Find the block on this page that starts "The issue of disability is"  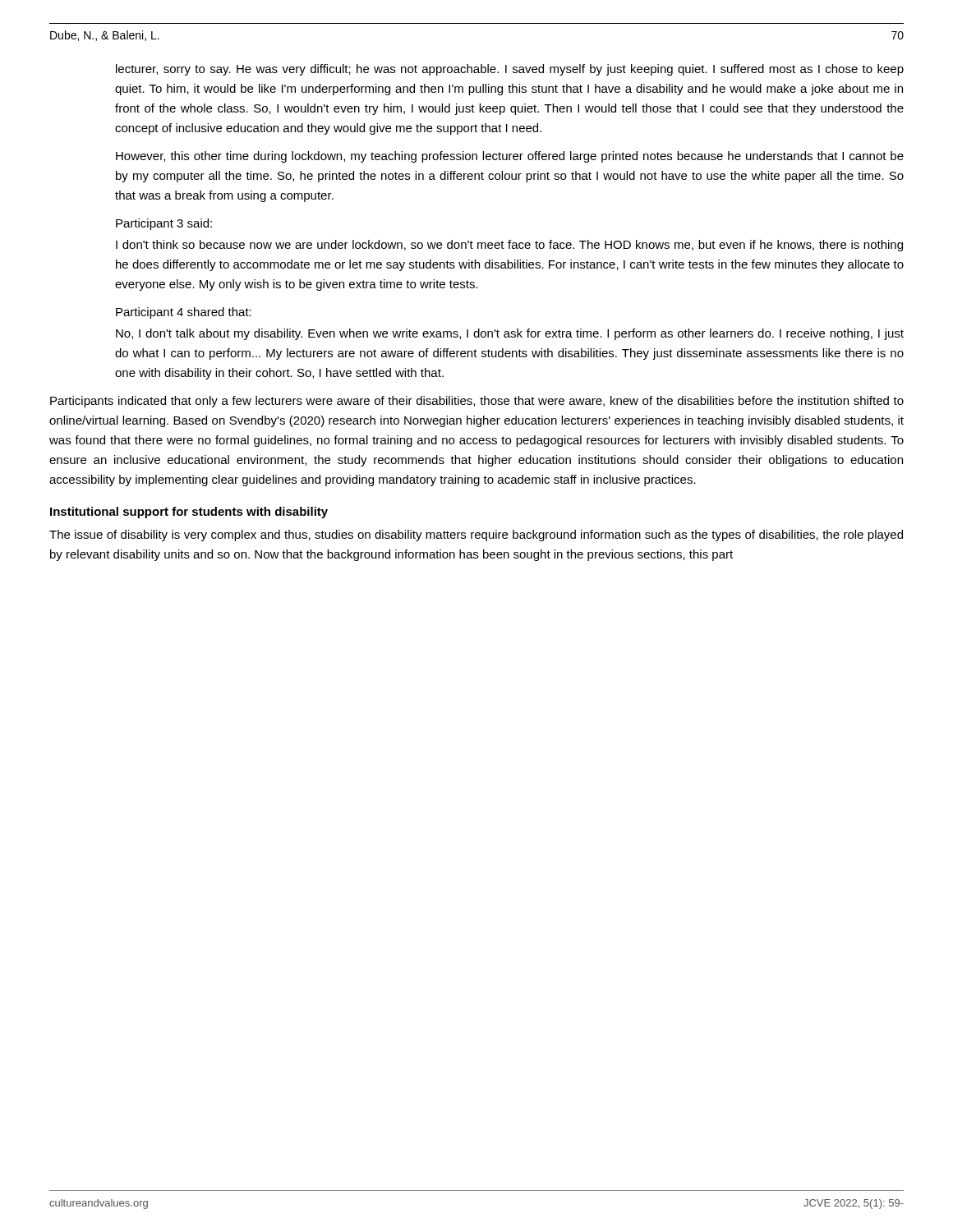[x=476, y=544]
